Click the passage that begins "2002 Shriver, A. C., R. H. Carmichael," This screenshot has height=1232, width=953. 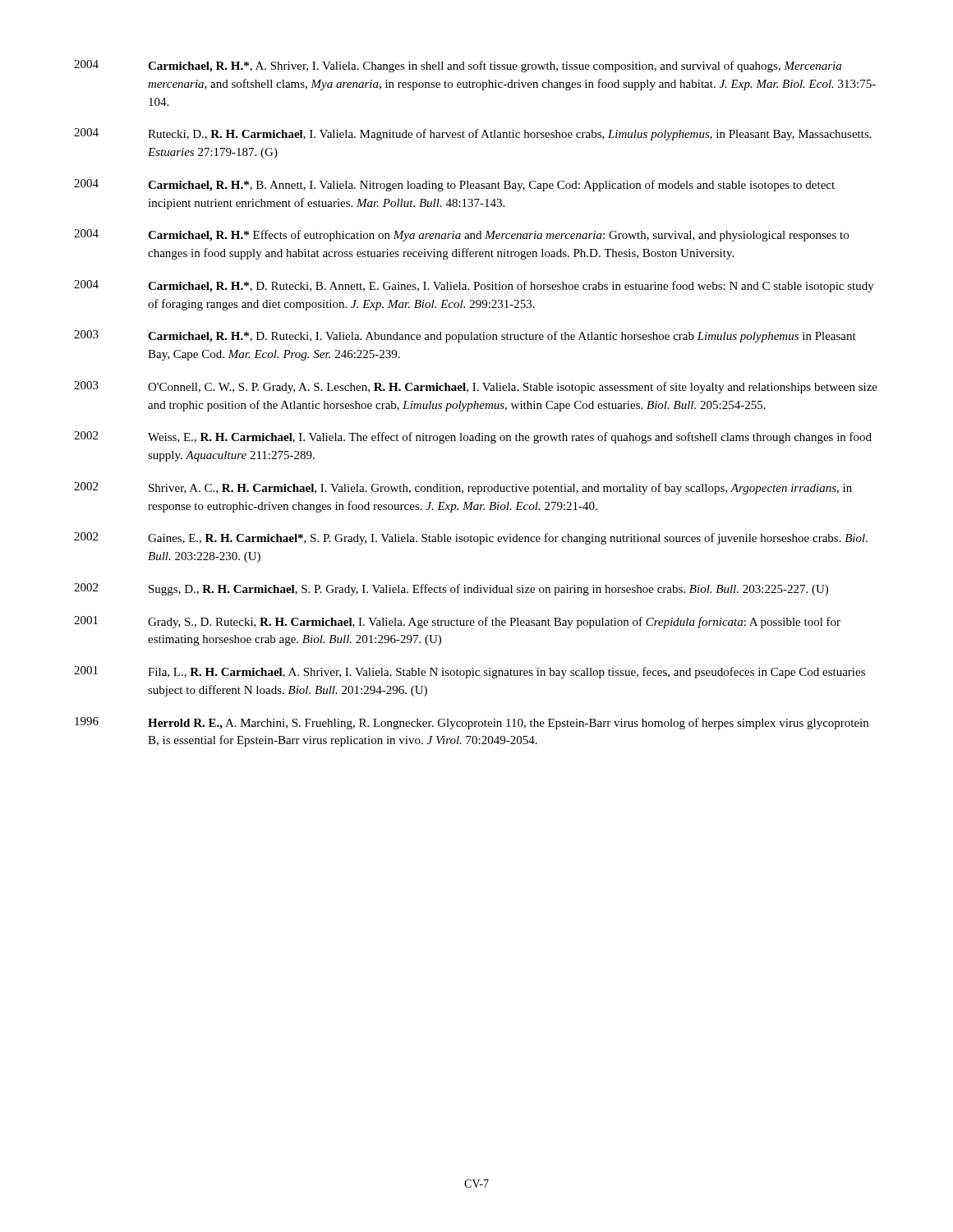pyautogui.click(x=476, y=497)
